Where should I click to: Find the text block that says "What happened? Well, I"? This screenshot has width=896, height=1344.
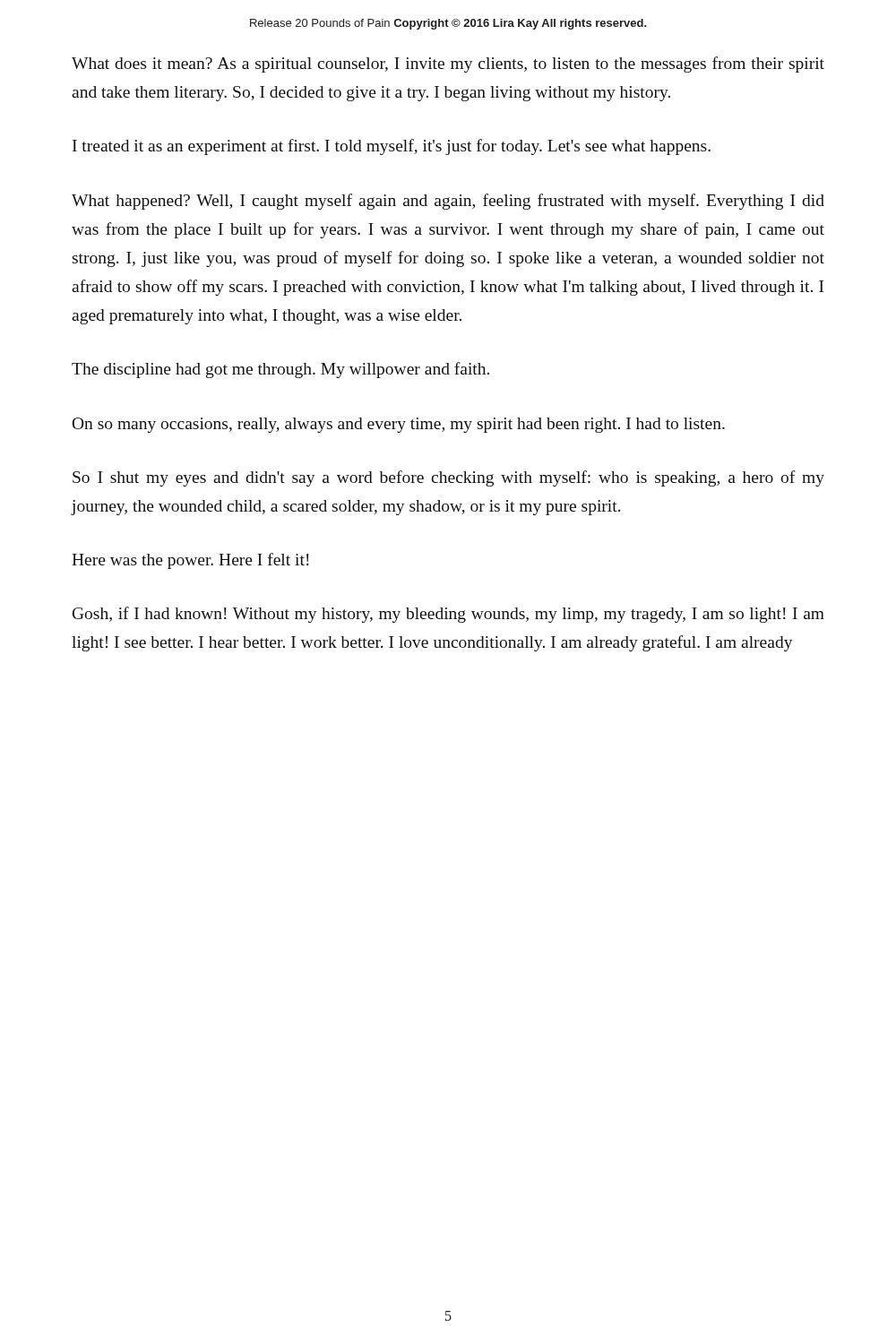coord(448,258)
